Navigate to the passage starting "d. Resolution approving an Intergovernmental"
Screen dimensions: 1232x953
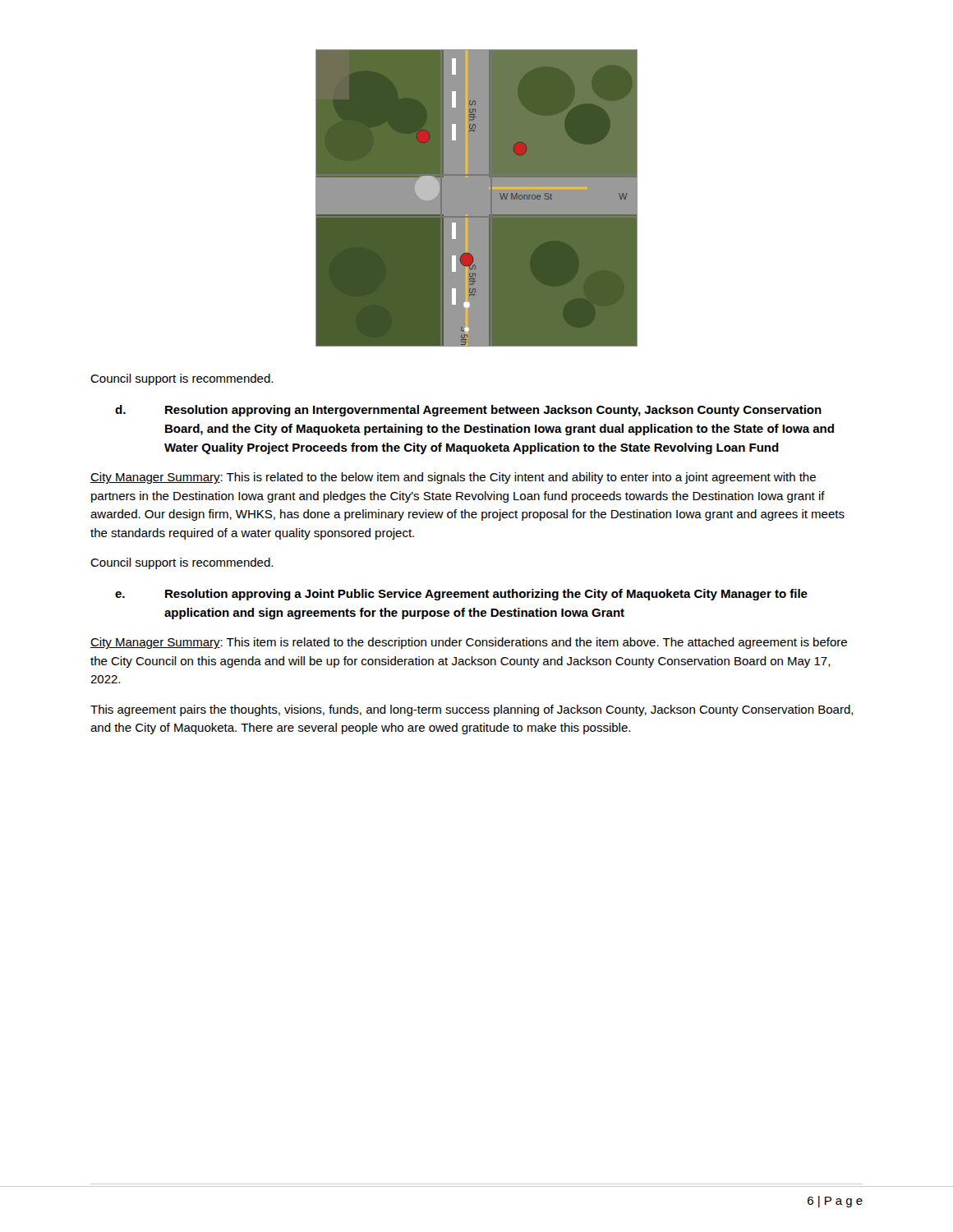[x=476, y=428]
